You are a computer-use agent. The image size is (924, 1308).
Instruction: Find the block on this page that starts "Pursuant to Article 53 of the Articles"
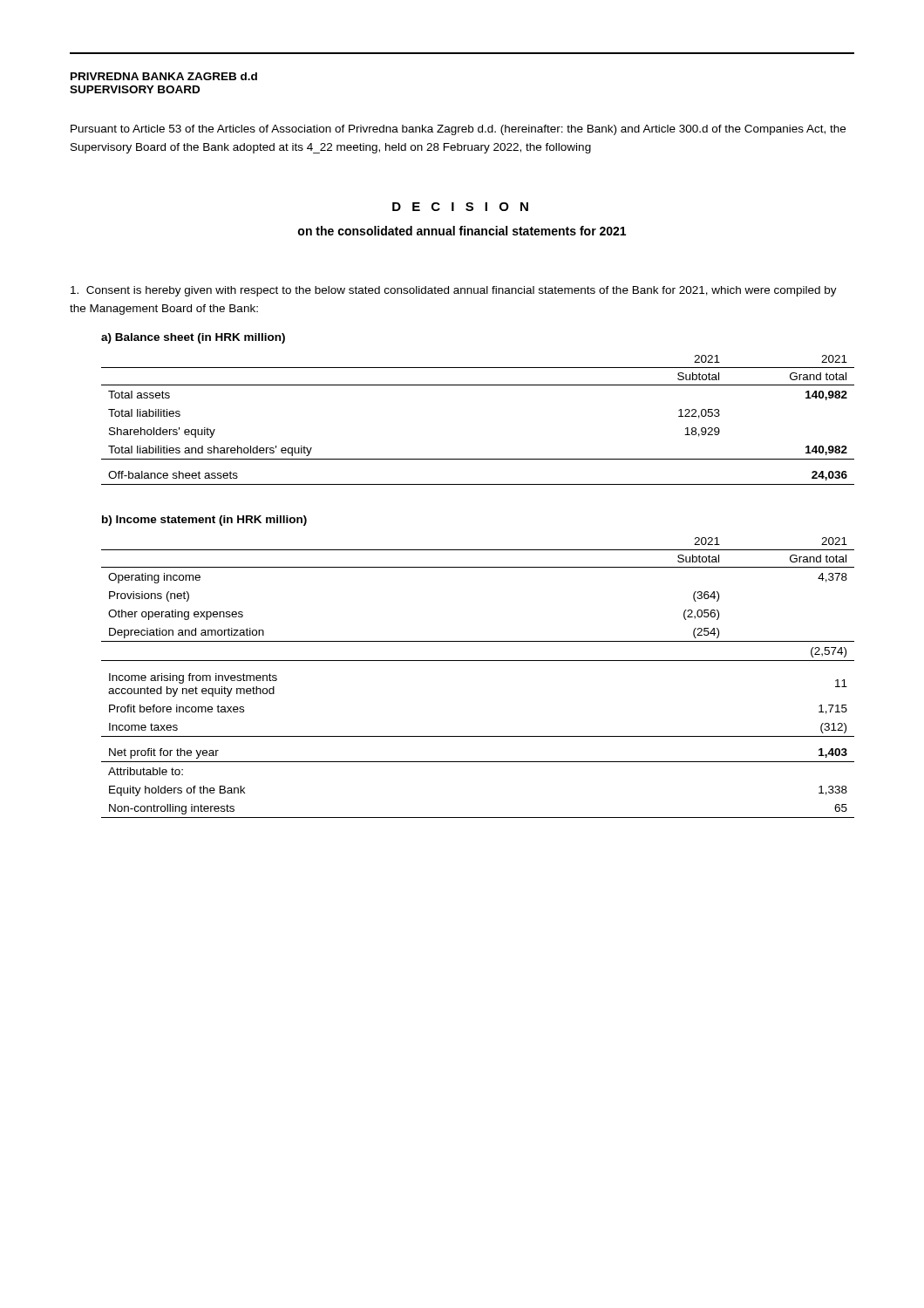click(x=458, y=138)
